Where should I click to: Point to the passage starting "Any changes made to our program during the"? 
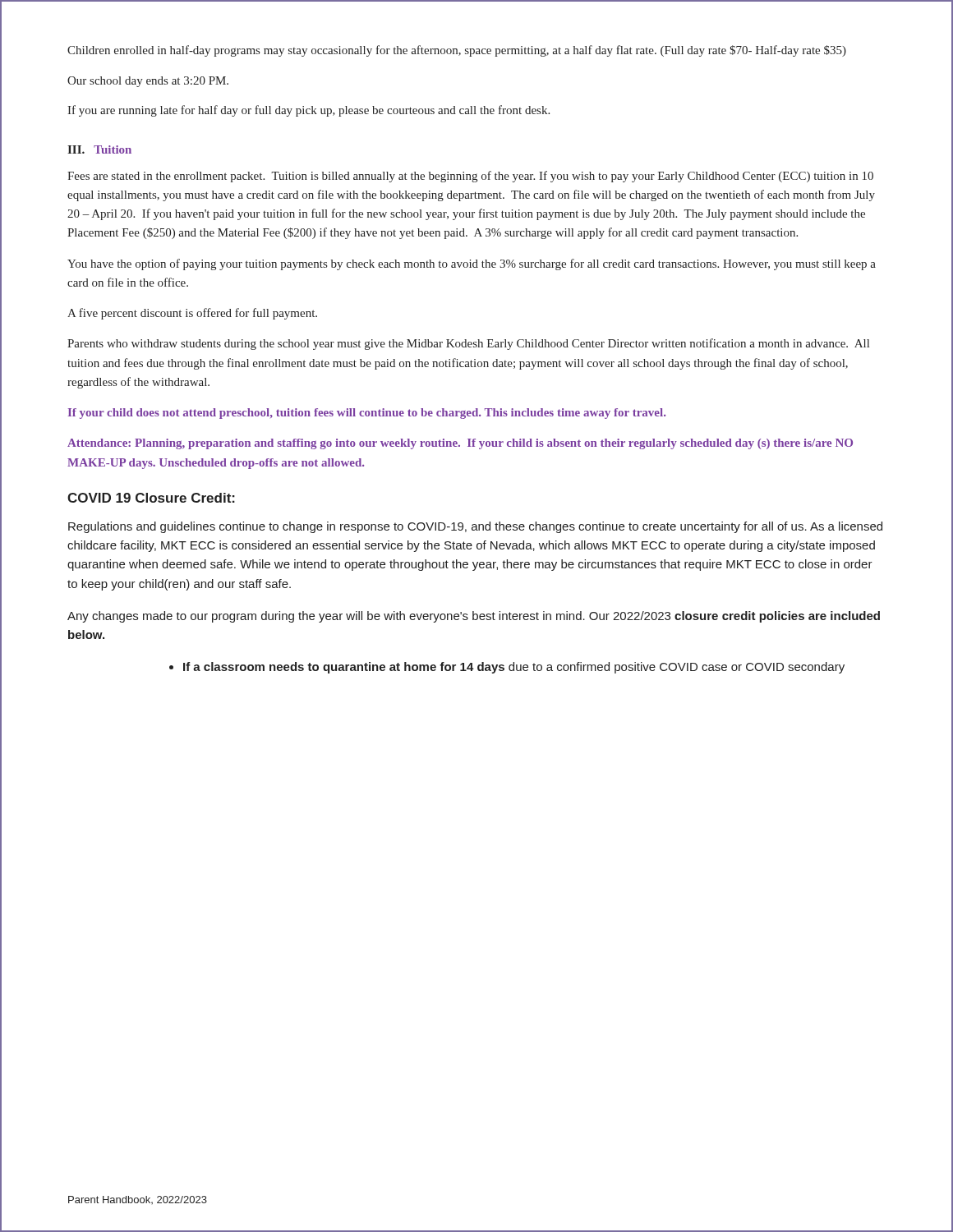tap(474, 625)
